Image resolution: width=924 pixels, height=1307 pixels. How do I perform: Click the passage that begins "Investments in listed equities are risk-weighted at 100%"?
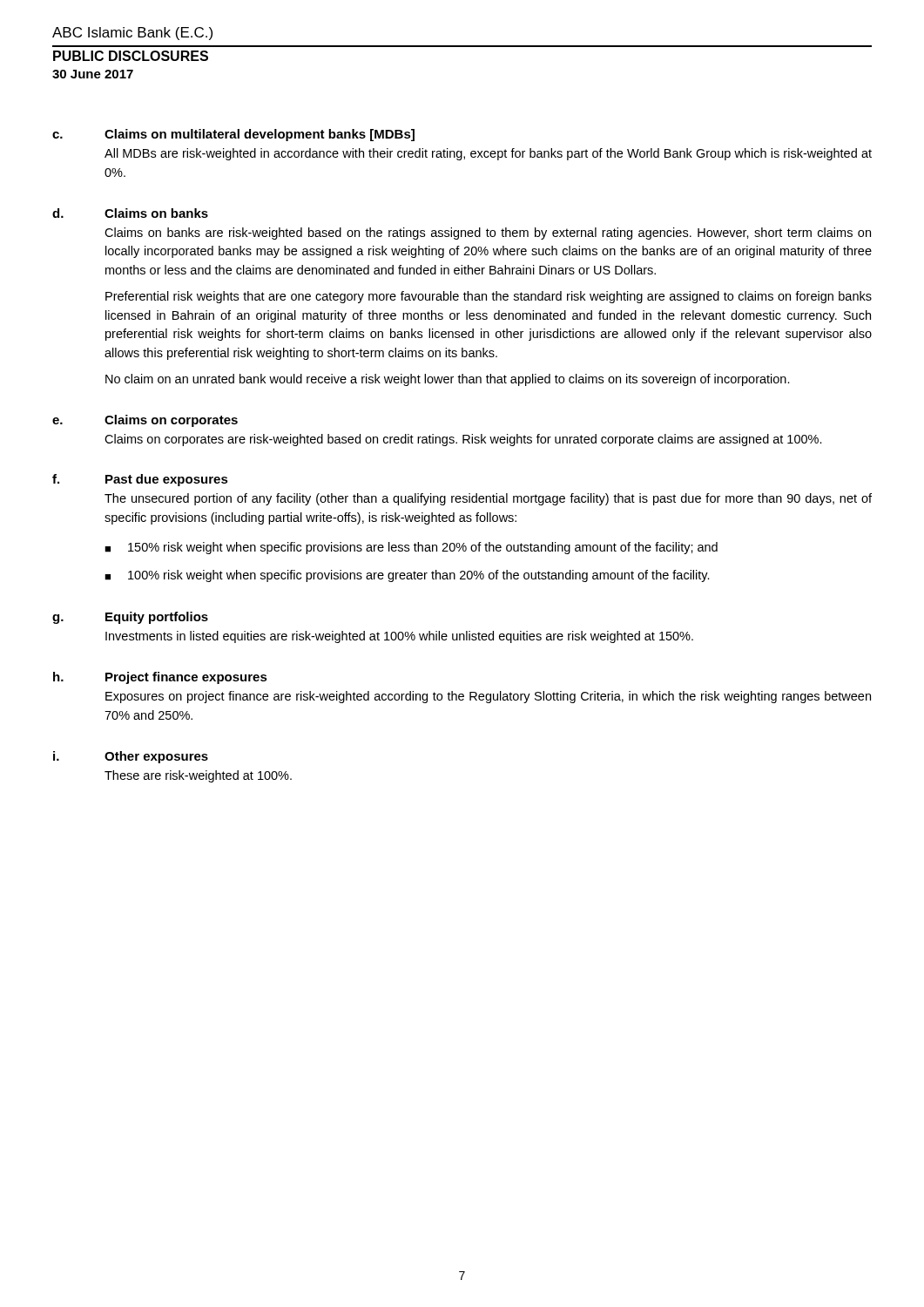[x=399, y=636]
